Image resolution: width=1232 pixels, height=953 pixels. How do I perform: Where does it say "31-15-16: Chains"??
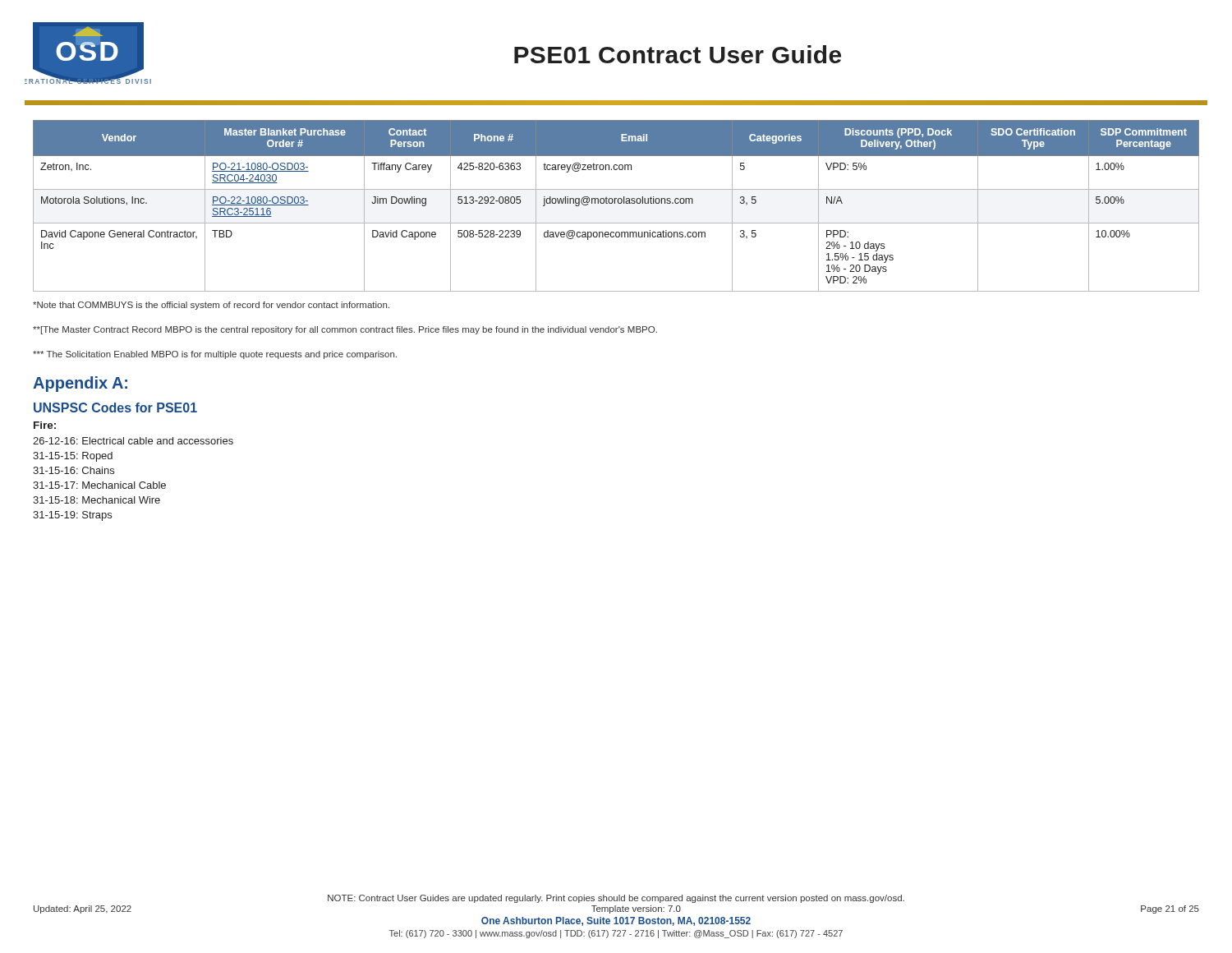click(x=74, y=470)
